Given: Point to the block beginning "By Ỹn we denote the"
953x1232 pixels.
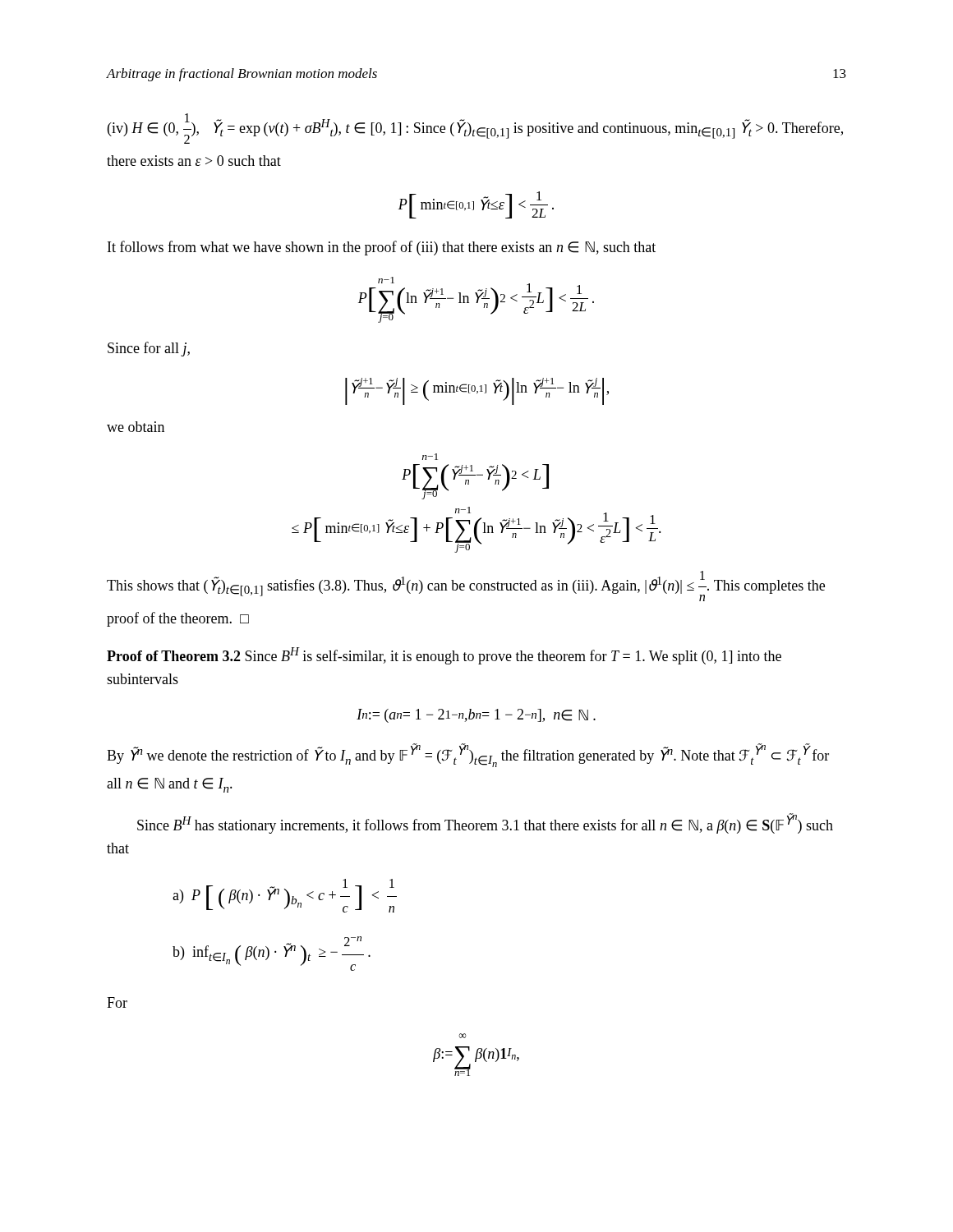Looking at the screenshot, I should 468,755.
